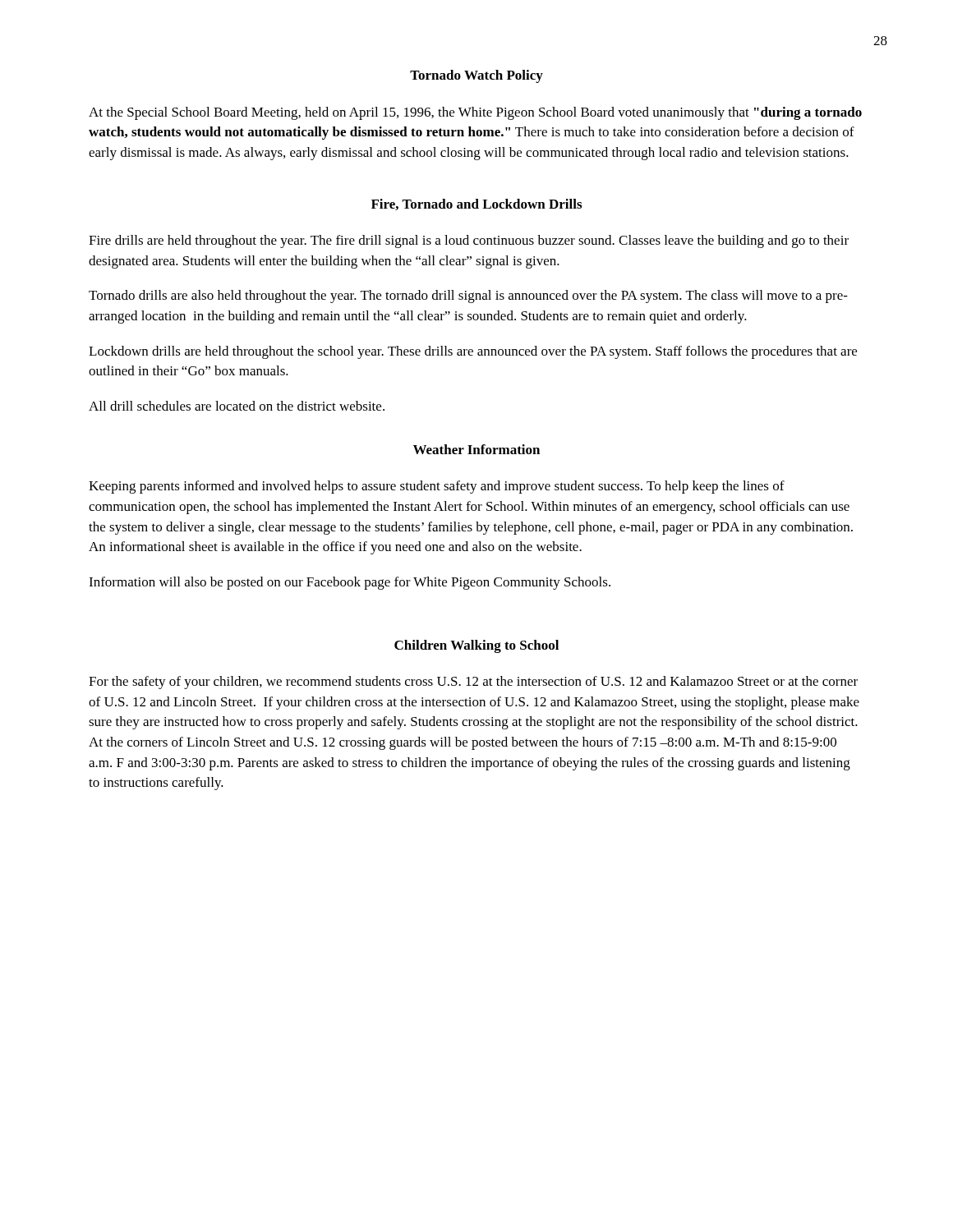
Task: Find the block on this page that starts "For the safety of your"
Action: coord(474,732)
